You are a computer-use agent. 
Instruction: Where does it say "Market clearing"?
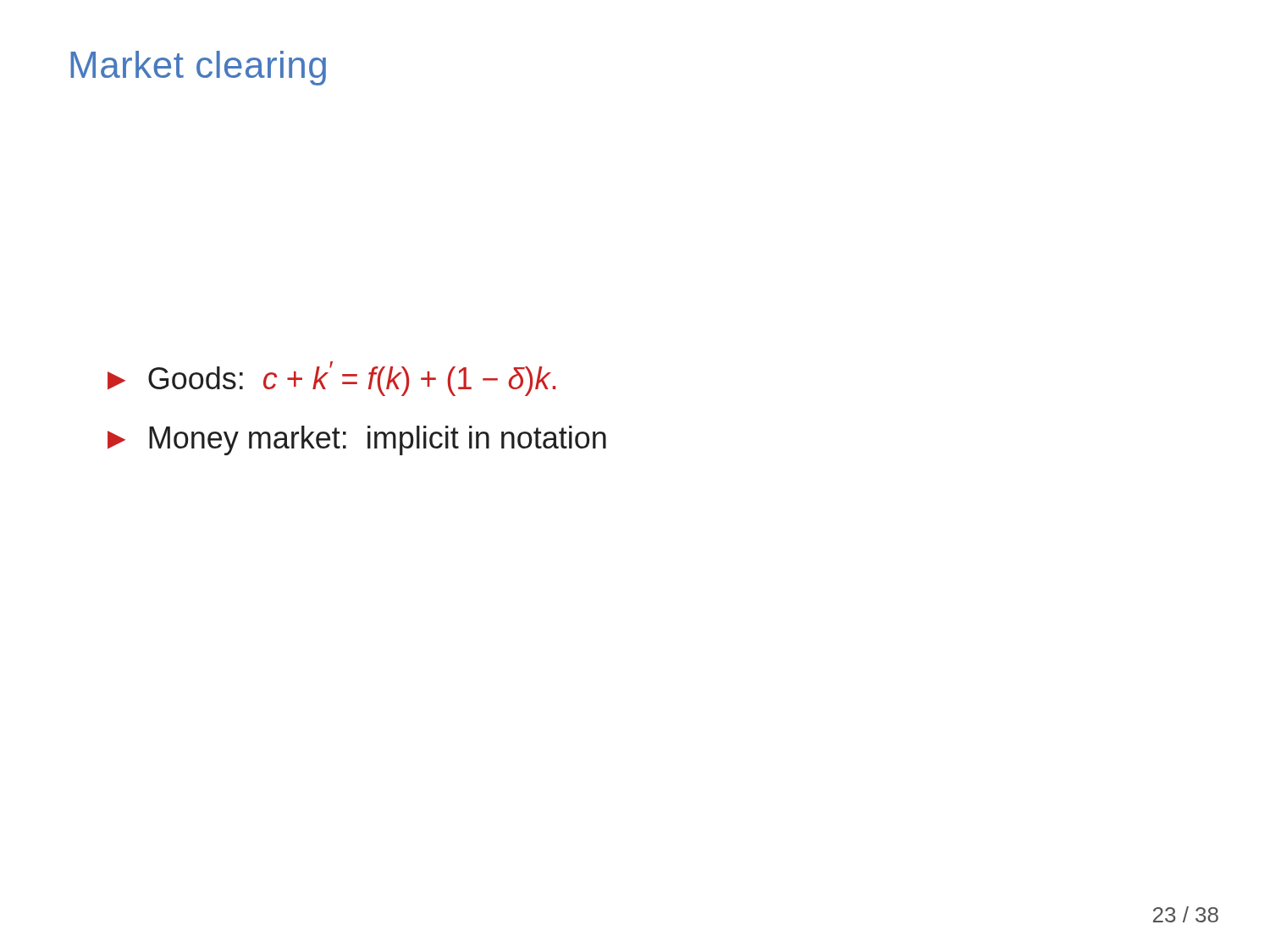coord(198,65)
